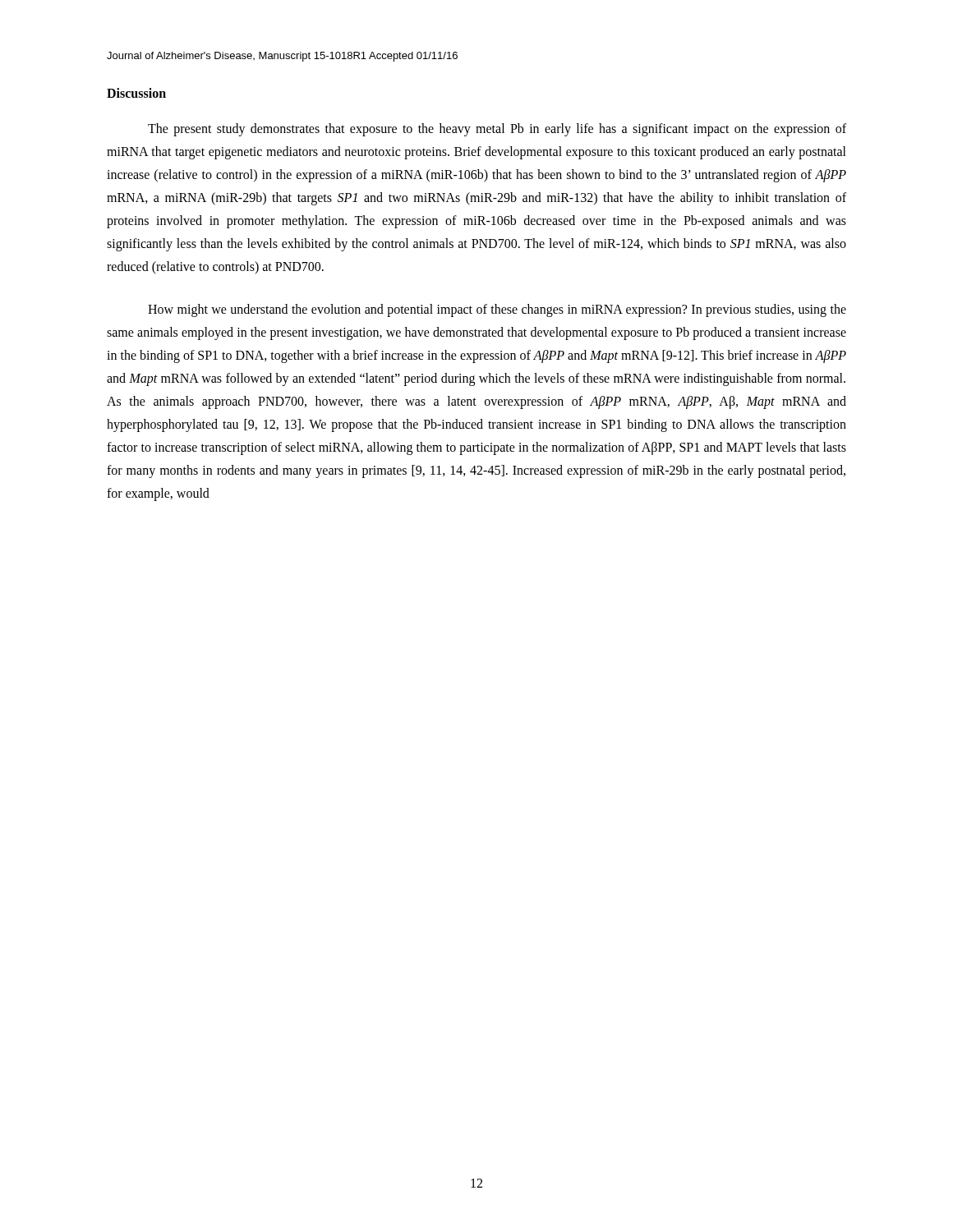Locate the text block containing "The present study demonstrates that exposure"
The image size is (953, 1232).
pos(476,198)
